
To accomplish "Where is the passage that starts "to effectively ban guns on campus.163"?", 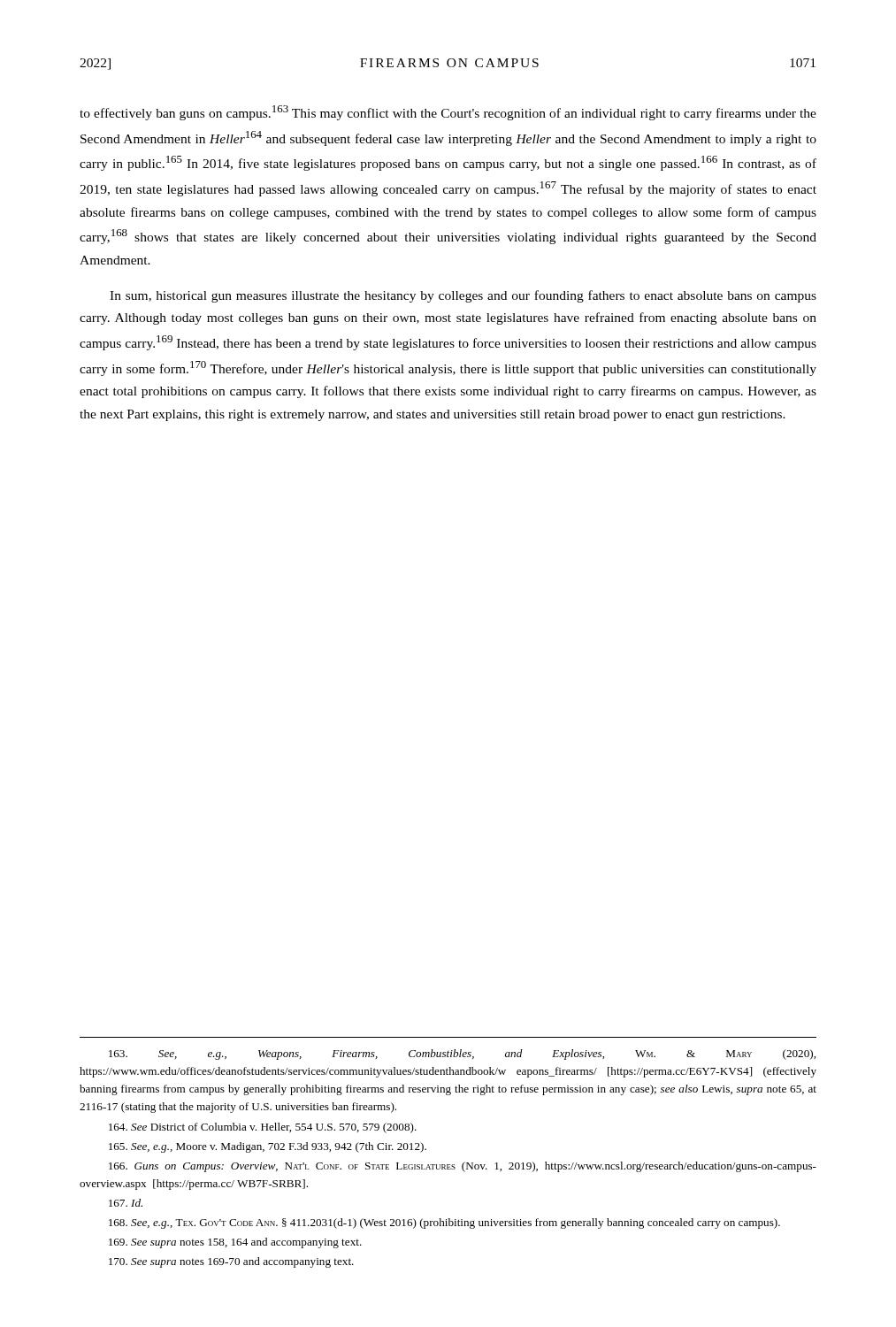I will pos(448,185).
